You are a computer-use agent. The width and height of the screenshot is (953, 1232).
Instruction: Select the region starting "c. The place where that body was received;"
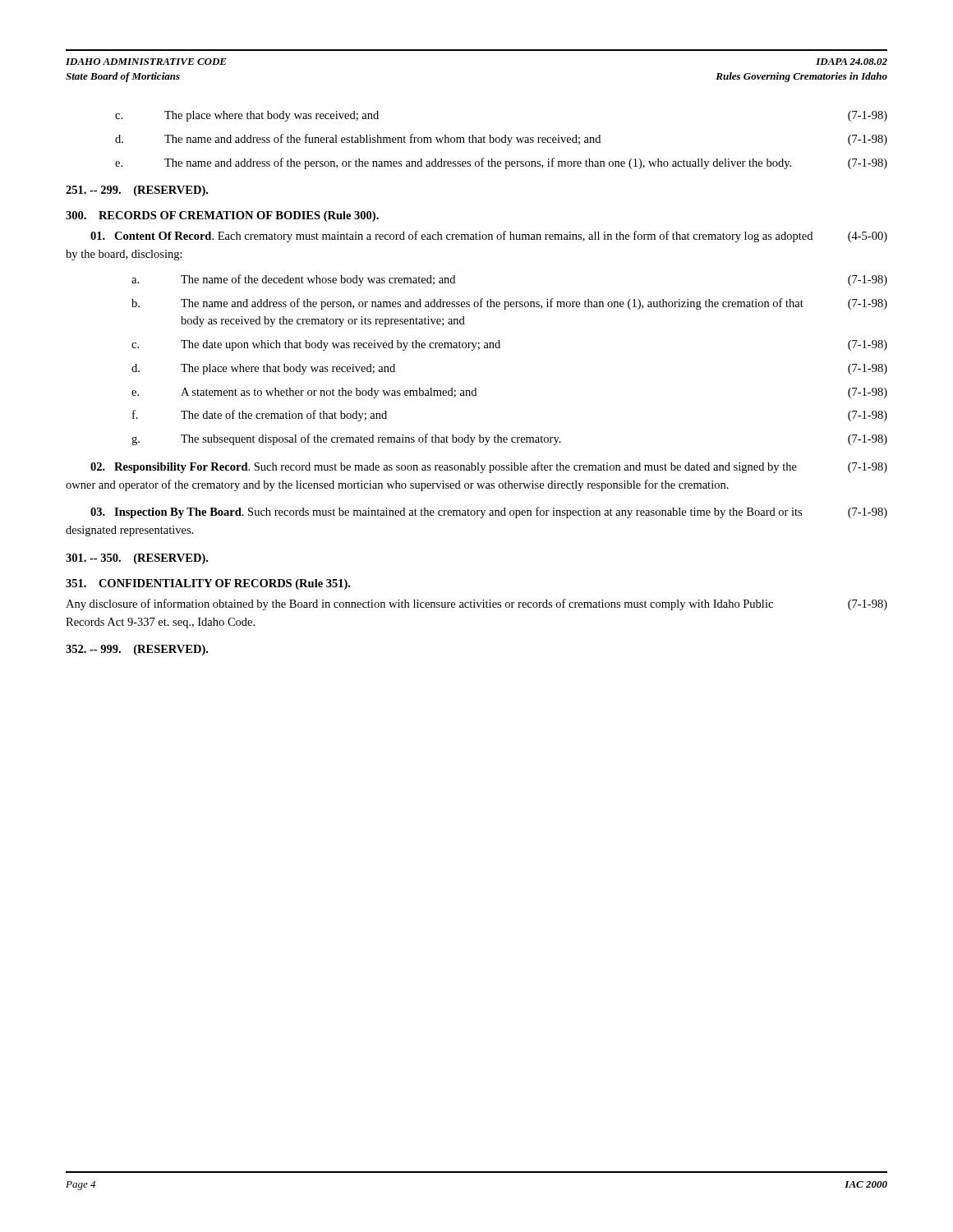pos(274,116)
